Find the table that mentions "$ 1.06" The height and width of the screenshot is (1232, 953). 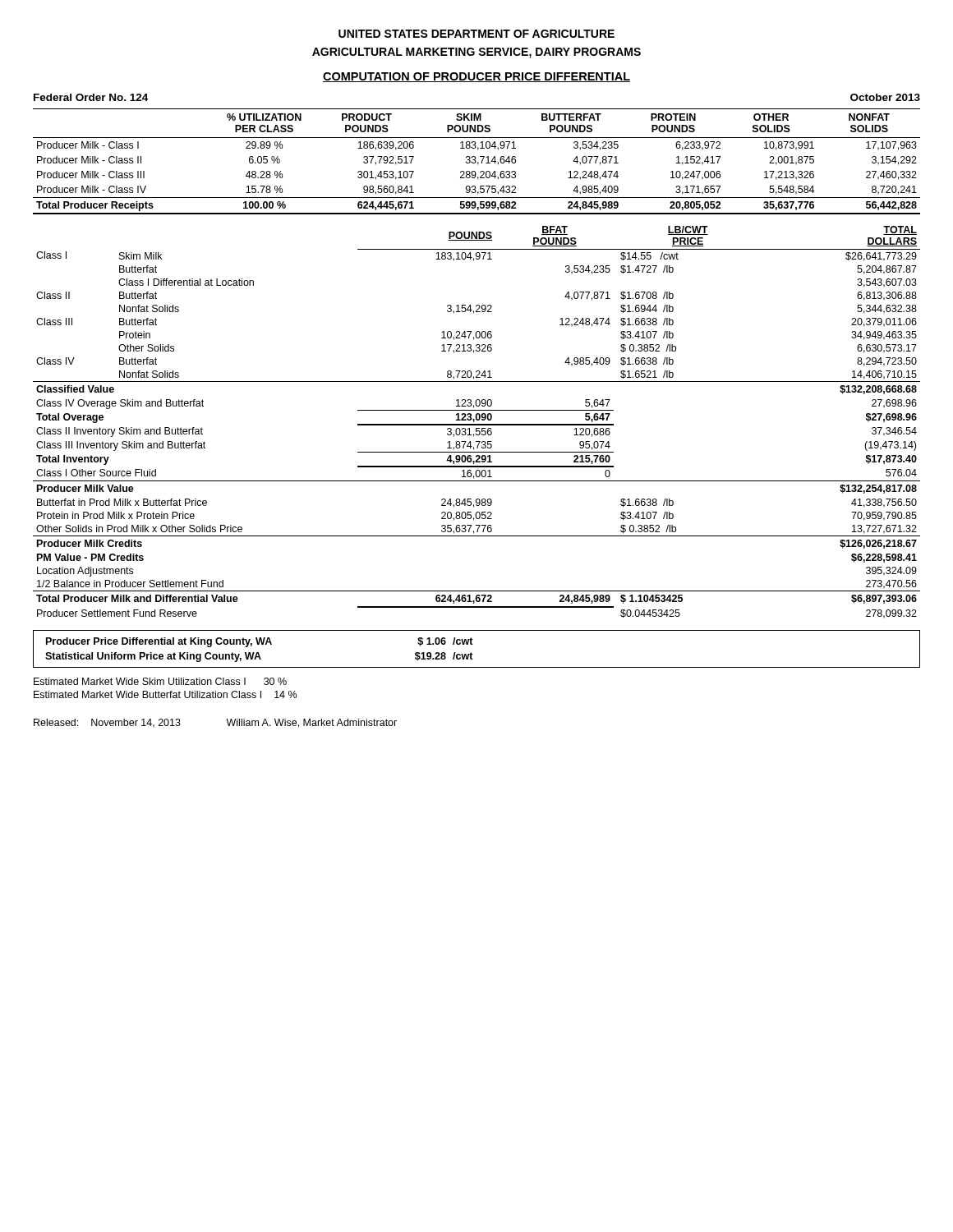[x=476, y=649]
